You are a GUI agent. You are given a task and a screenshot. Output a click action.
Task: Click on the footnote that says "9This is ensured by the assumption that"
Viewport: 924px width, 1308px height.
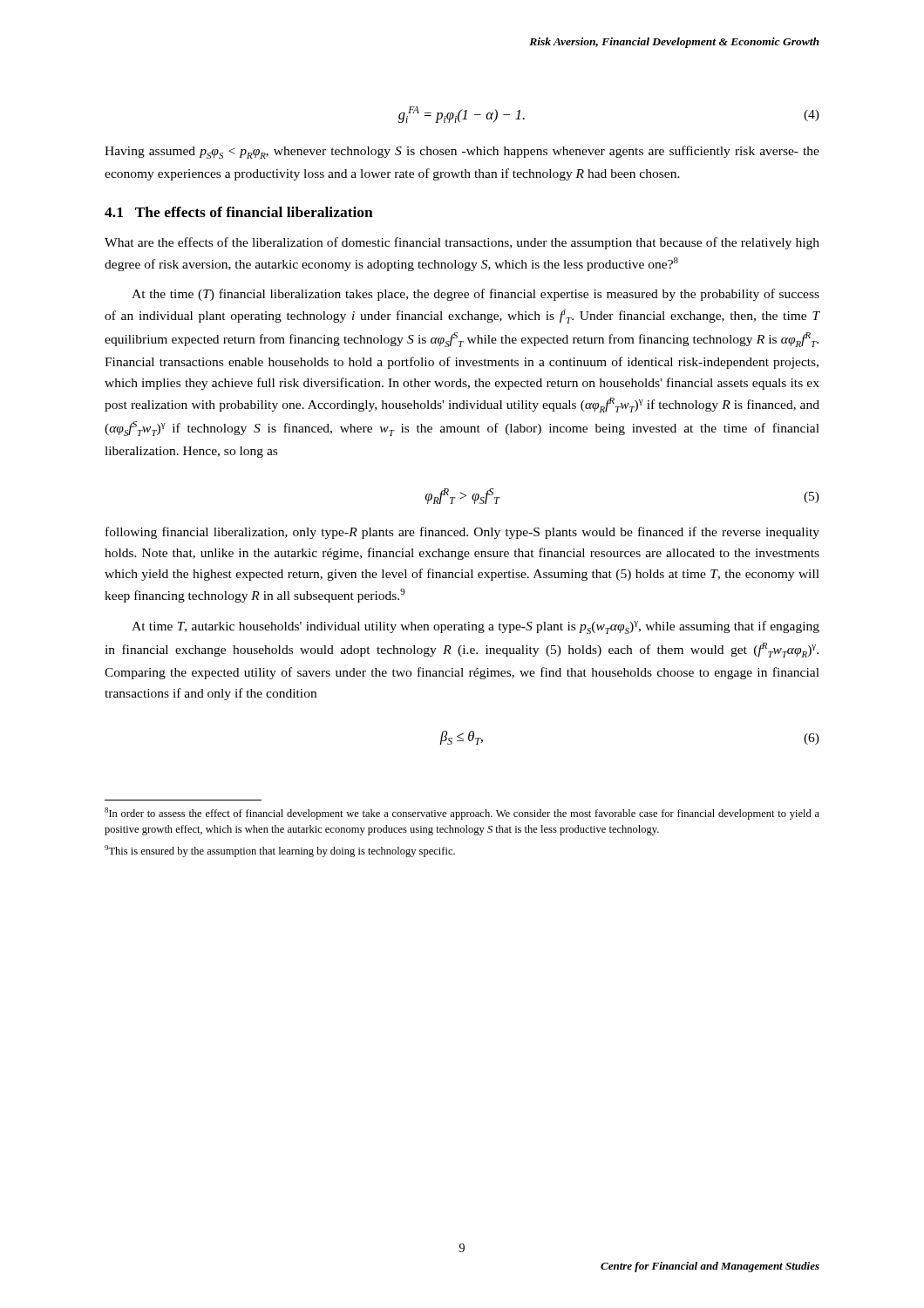pyautogui.click(x=462, y=851)
